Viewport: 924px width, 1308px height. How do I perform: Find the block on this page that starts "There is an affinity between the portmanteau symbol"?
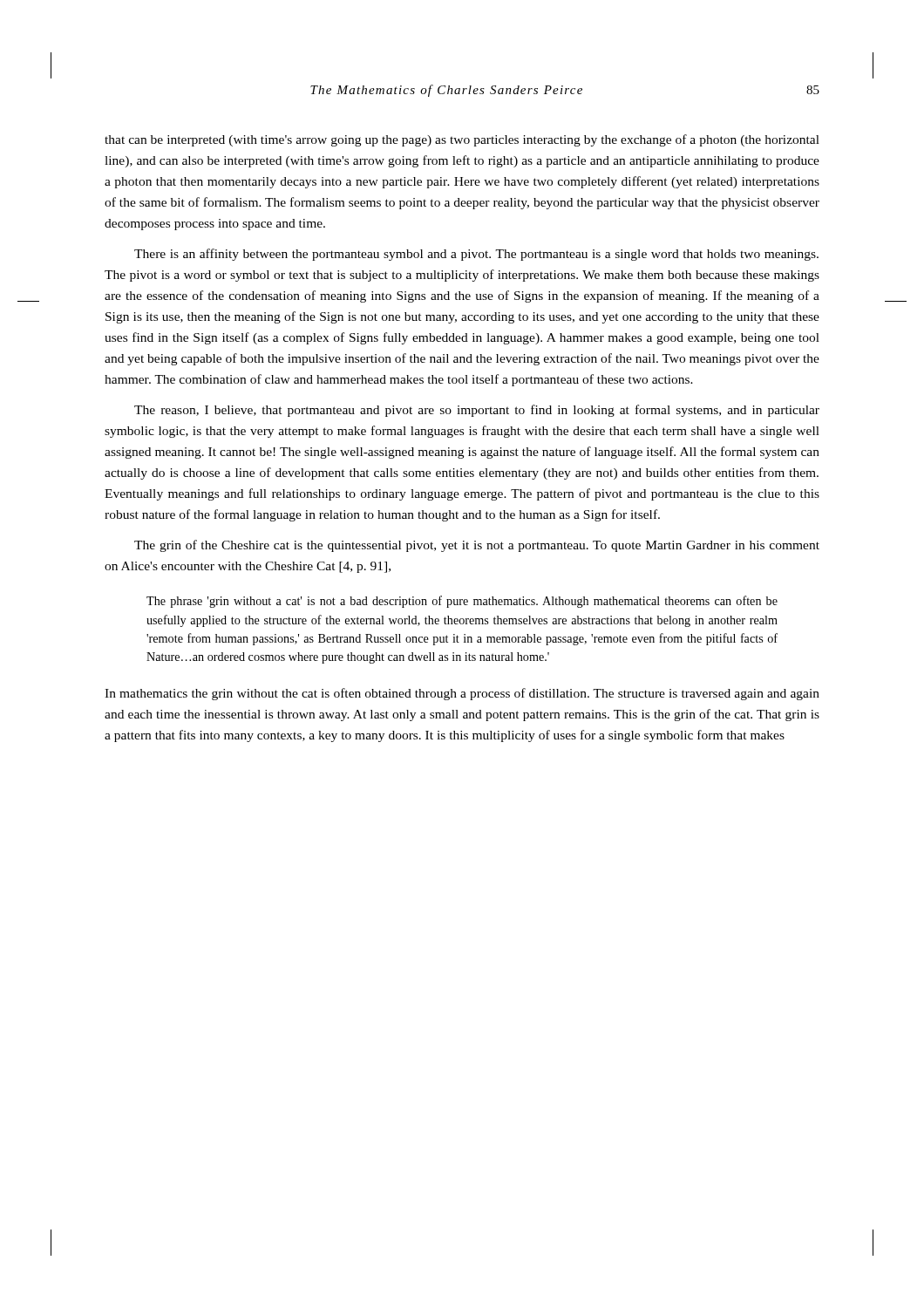click(x=462, y=317)
